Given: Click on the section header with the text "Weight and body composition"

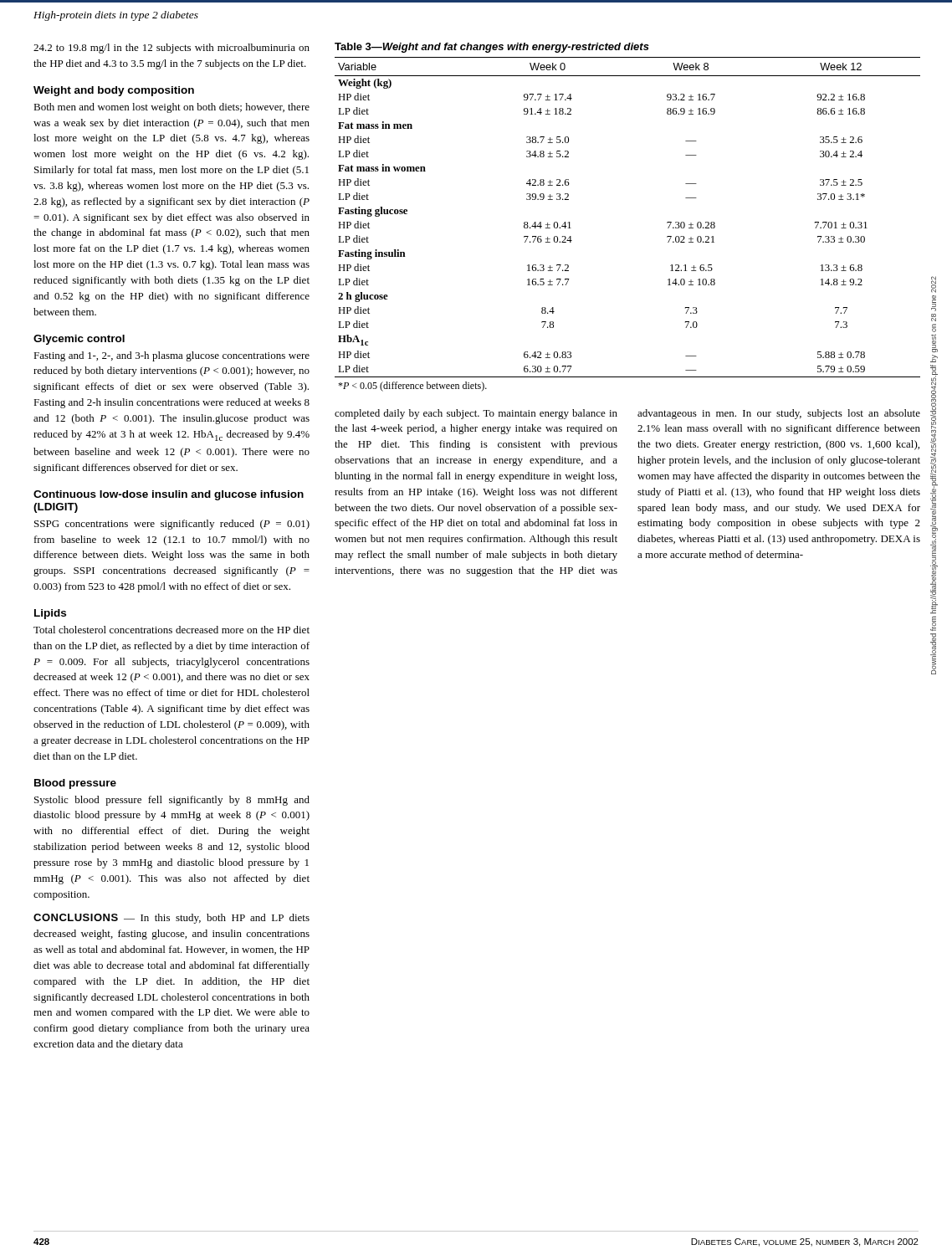Looking at the screenshot, I should pyautogui.click(x=114, y=90).
